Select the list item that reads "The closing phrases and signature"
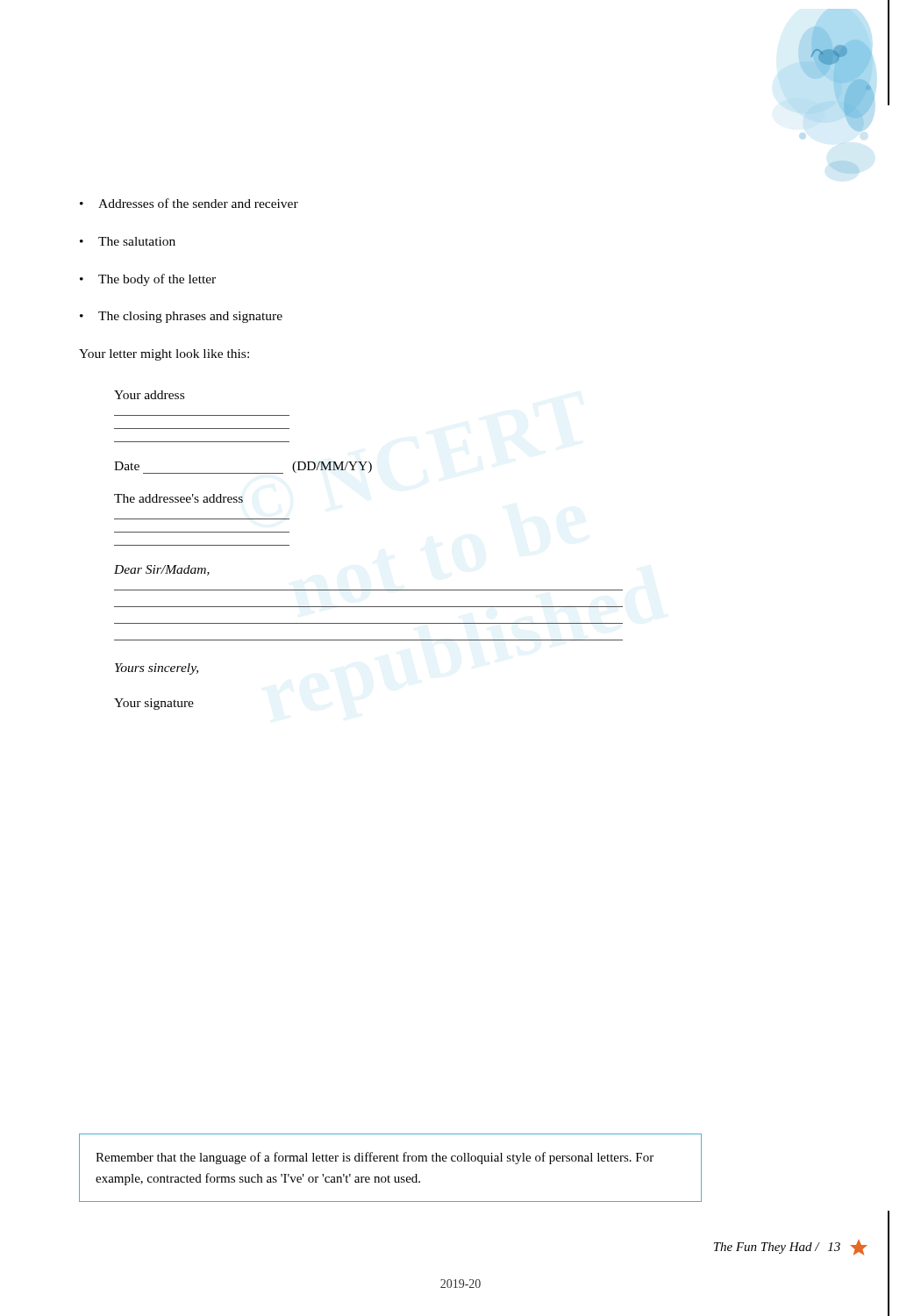This screenshot has width=921, height=1316. click(x=181, y=317)
